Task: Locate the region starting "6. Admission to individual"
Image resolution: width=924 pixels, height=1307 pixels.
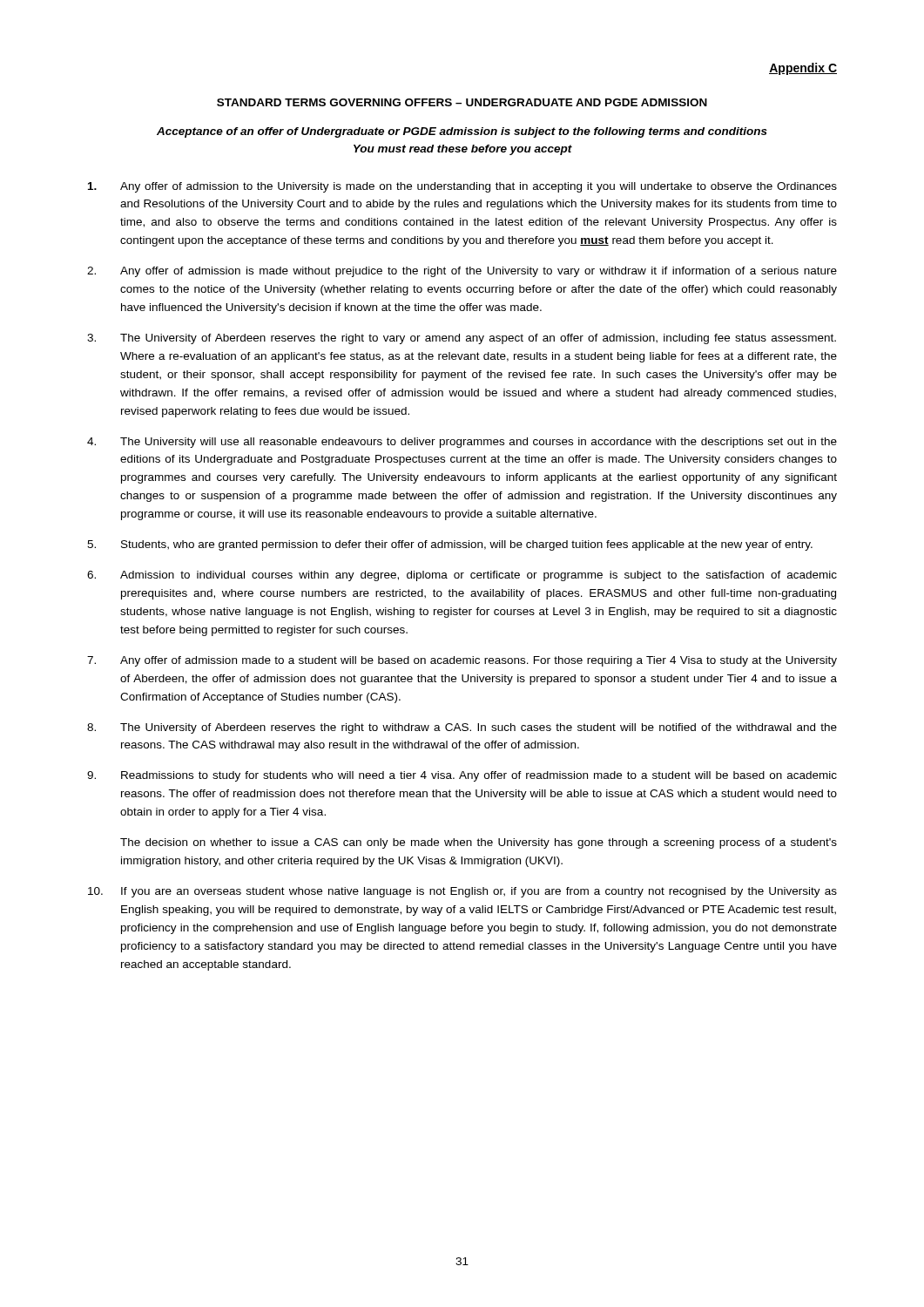Action: point(462,603)
